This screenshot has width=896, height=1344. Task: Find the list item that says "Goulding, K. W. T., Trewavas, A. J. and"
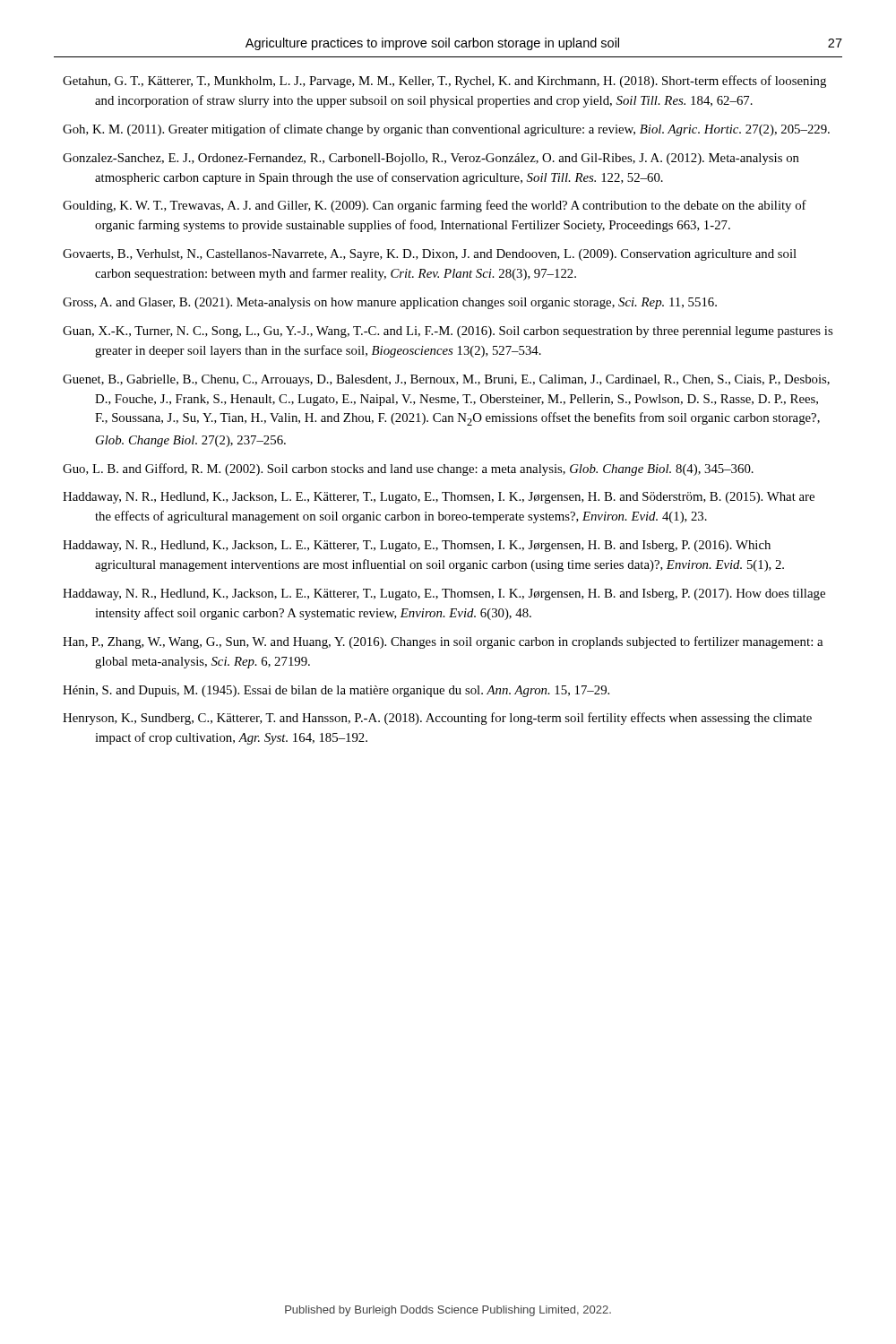(x=434, y=215)
